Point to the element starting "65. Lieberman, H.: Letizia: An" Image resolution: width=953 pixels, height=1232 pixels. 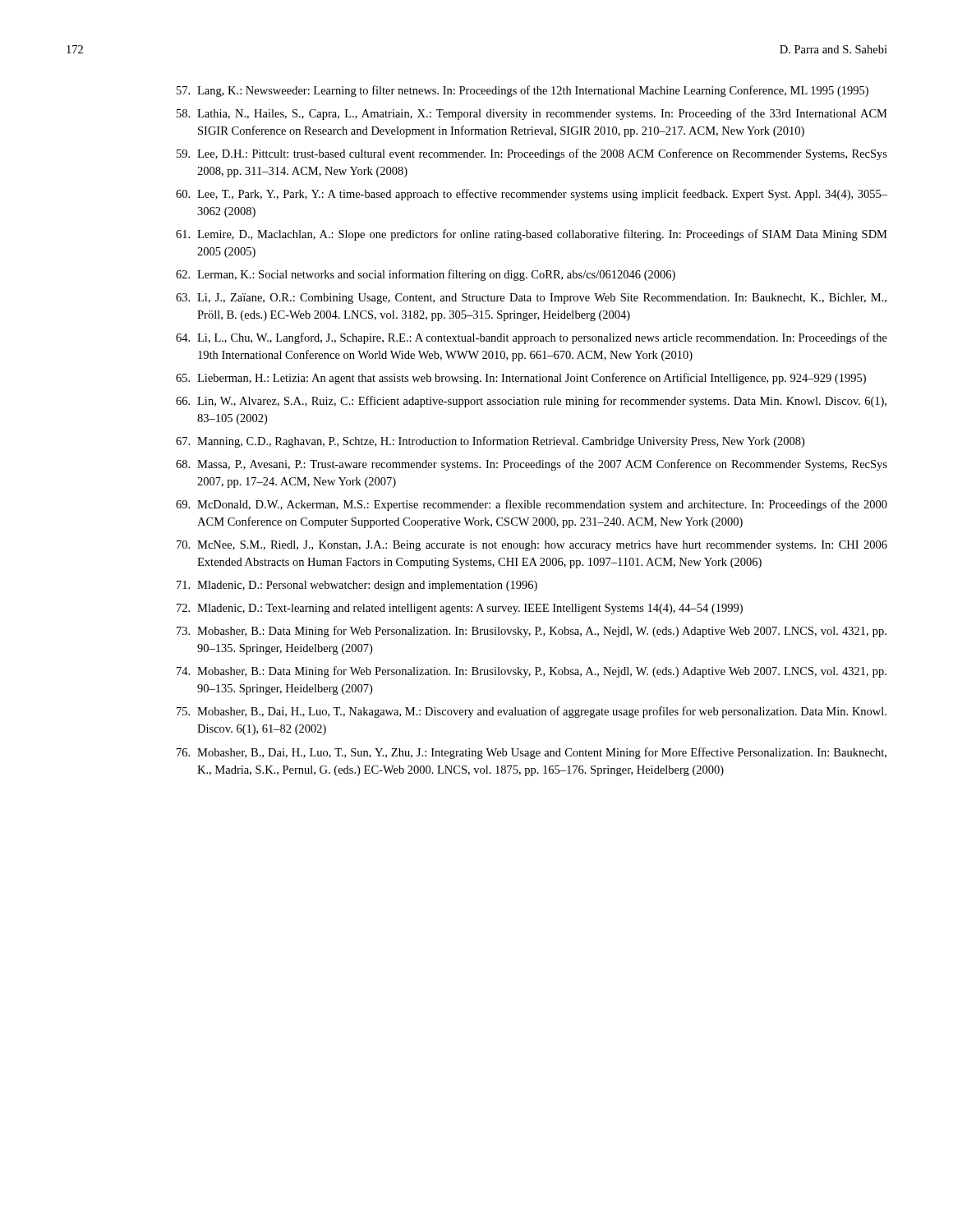[518, 378]
